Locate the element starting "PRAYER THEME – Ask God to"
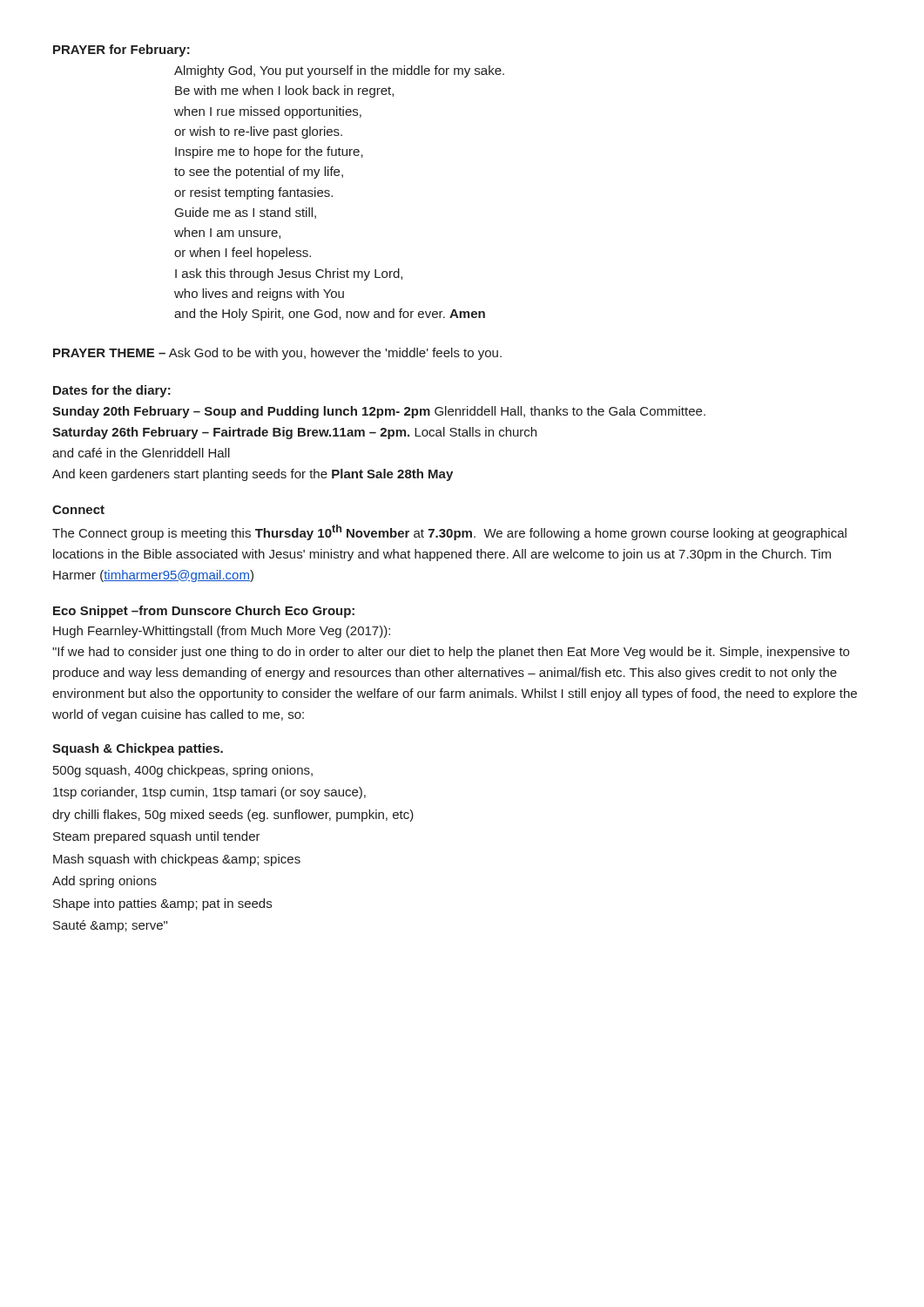The image size is (924, 1307). 277,353
